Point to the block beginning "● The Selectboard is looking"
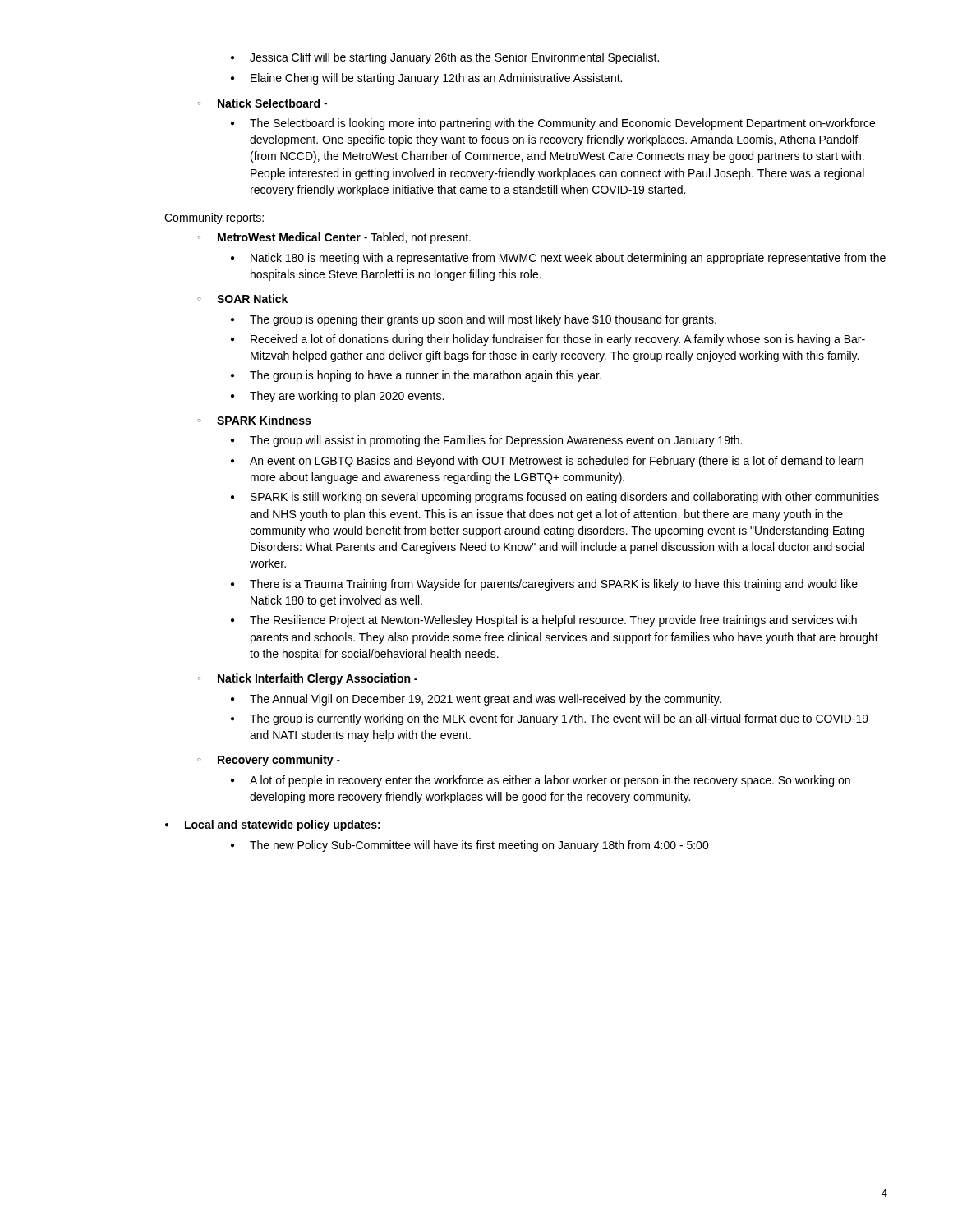 [559, 157]
